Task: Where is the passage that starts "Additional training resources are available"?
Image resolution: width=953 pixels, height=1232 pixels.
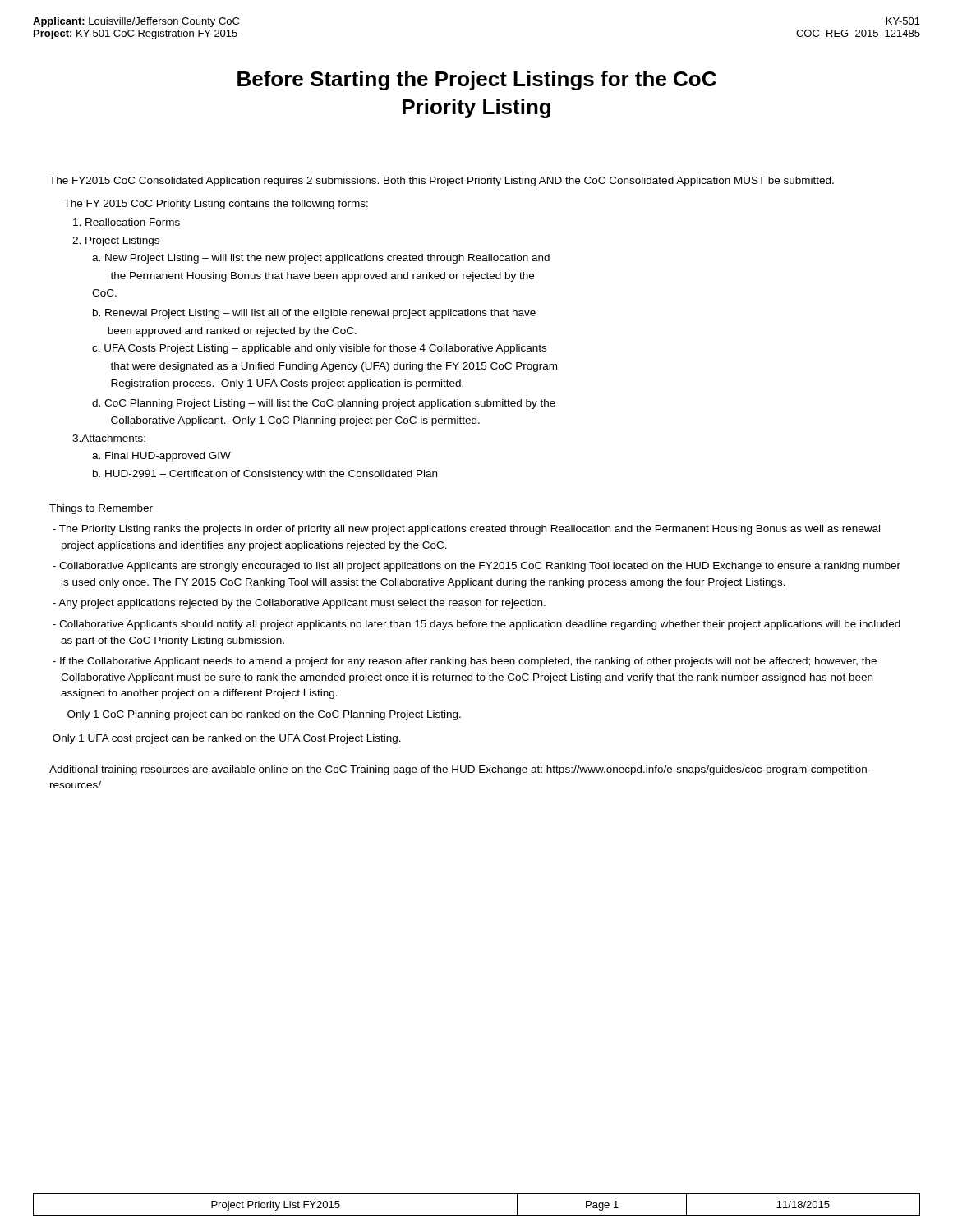Action: [x=460, y=777]
